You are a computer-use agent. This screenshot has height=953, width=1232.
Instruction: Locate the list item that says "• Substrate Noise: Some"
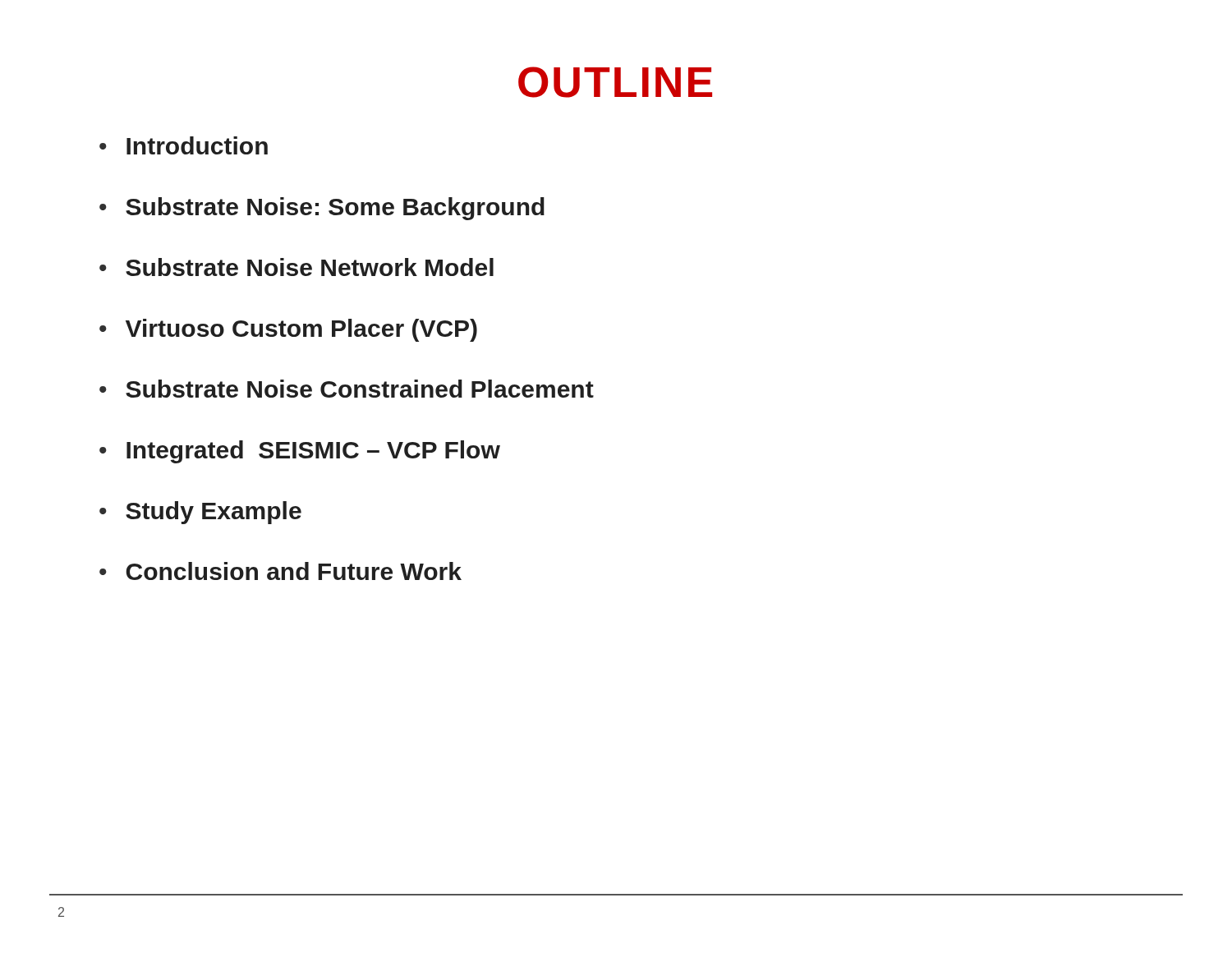click(x=322, y=207)
